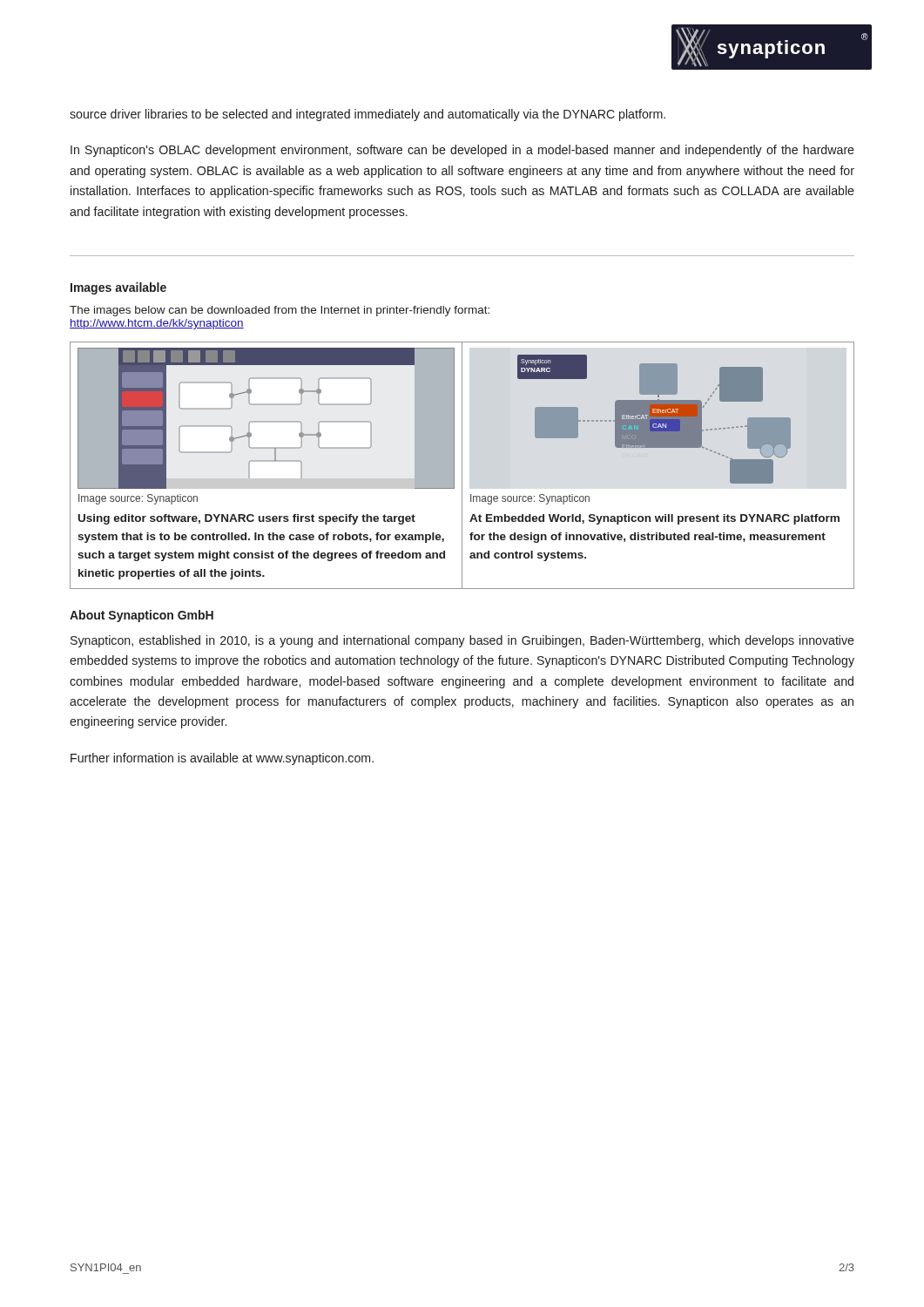Click the passage that begins "The images below can be downloaded from the"

click(x=280, y=316)
